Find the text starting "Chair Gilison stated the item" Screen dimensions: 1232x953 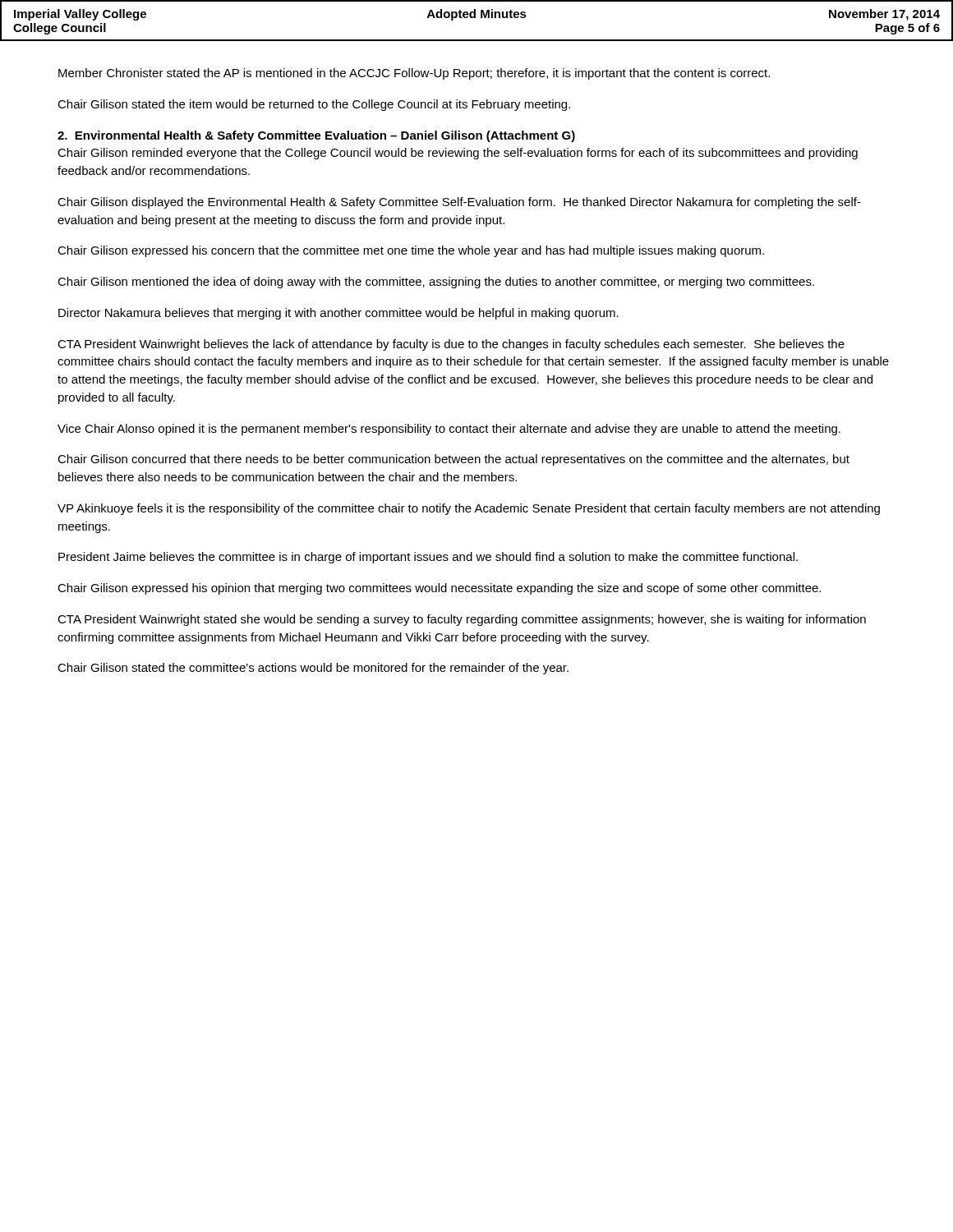(314, 104)
